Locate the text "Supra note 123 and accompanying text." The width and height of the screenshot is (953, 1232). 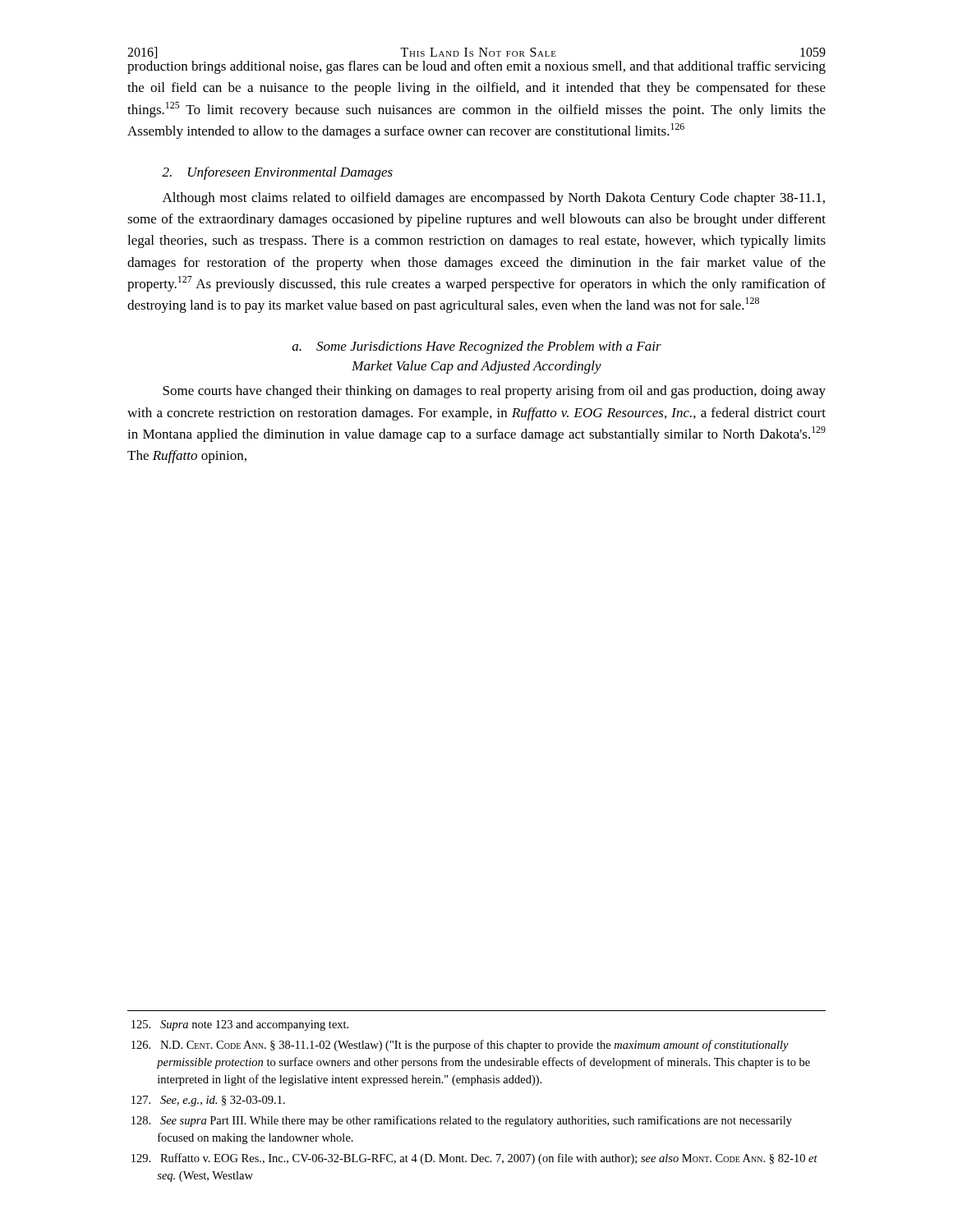[x=238, y=1024]
